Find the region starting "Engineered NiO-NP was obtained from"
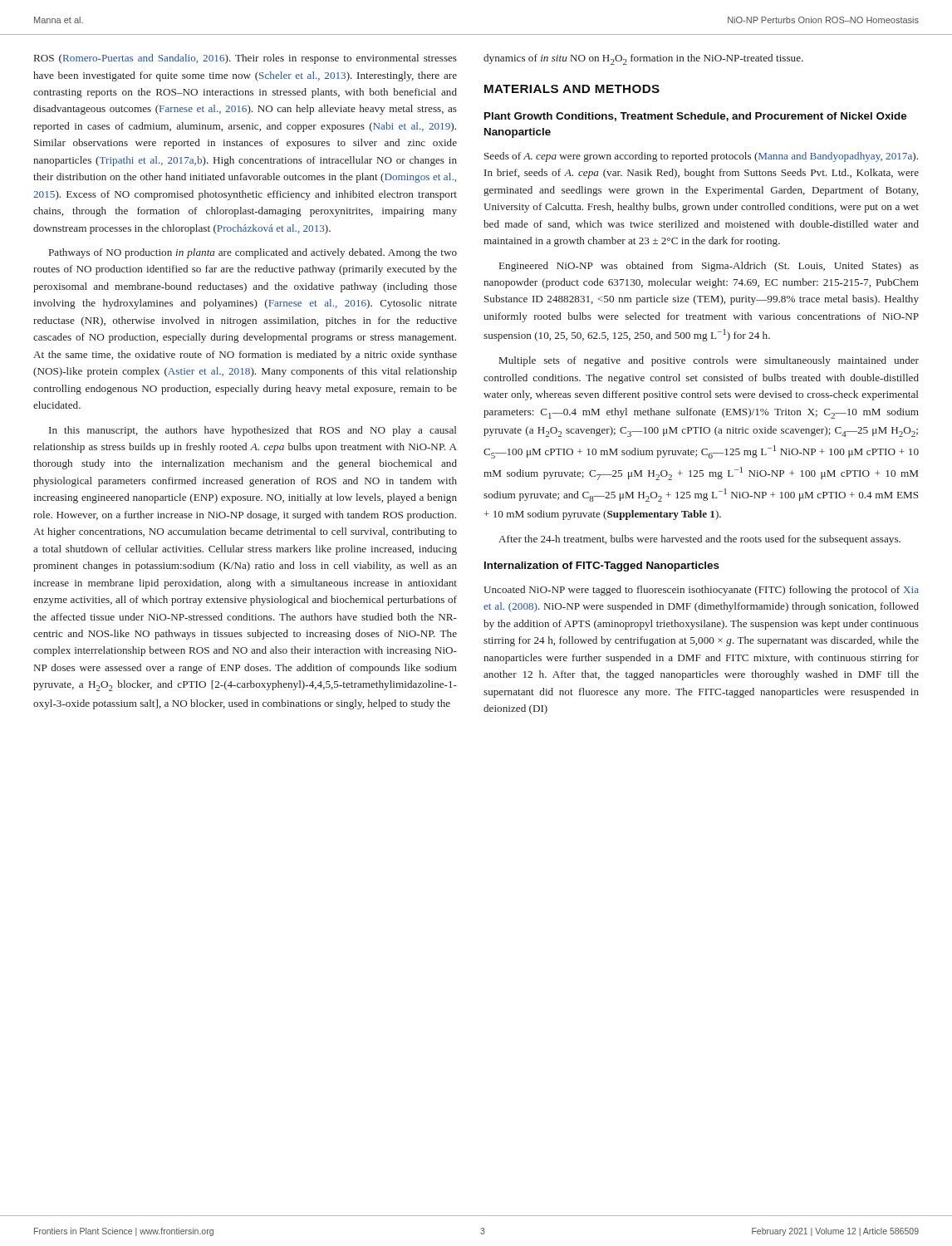The height and width of the screenshot is (1246, 952). click(701, 301)
